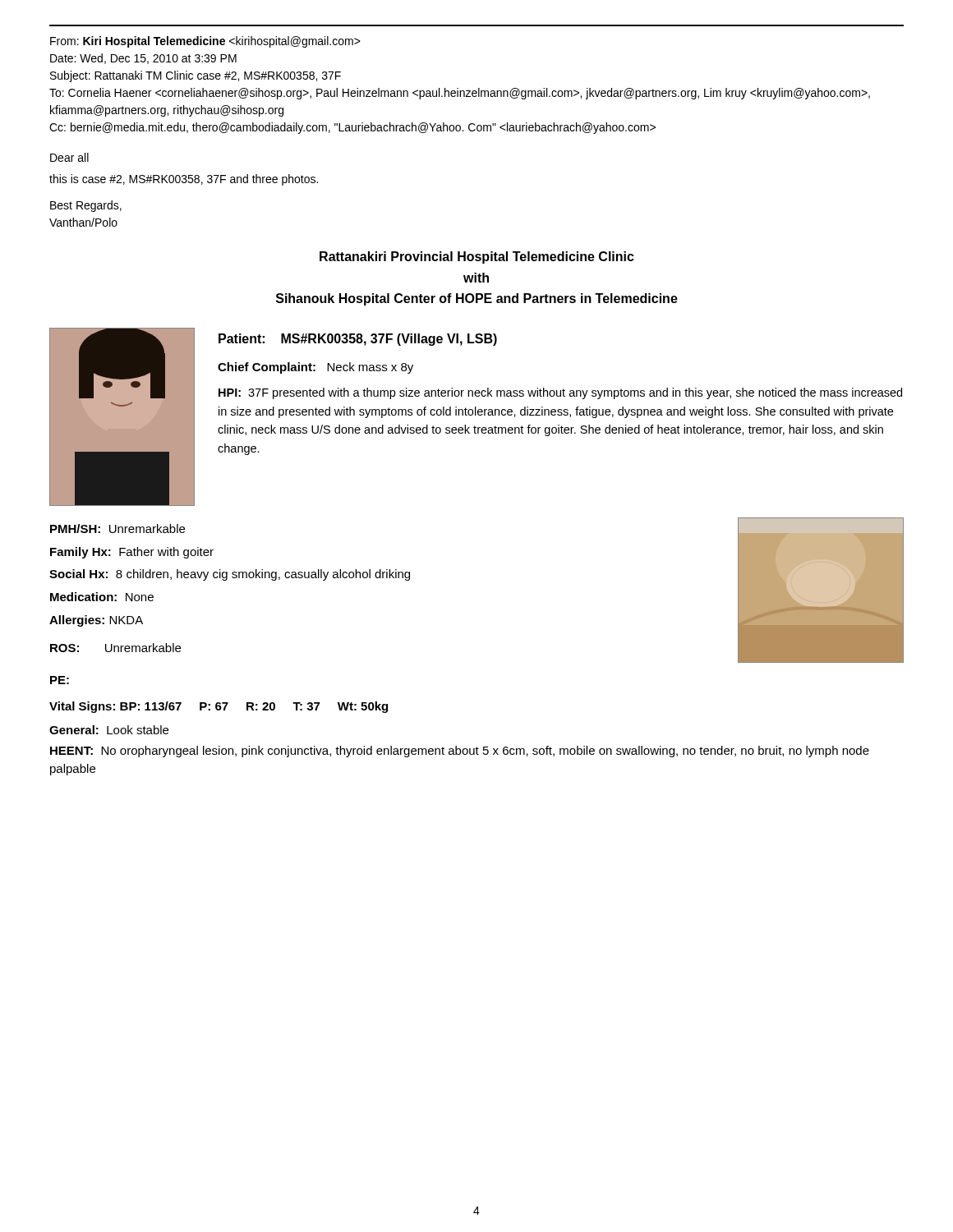953x1232 pixels.
Task: Click the passage that begins "From: Kiri Hospital Telemedicine Date: Wed, Dec 15,"
Action: [x=460, y=84]
